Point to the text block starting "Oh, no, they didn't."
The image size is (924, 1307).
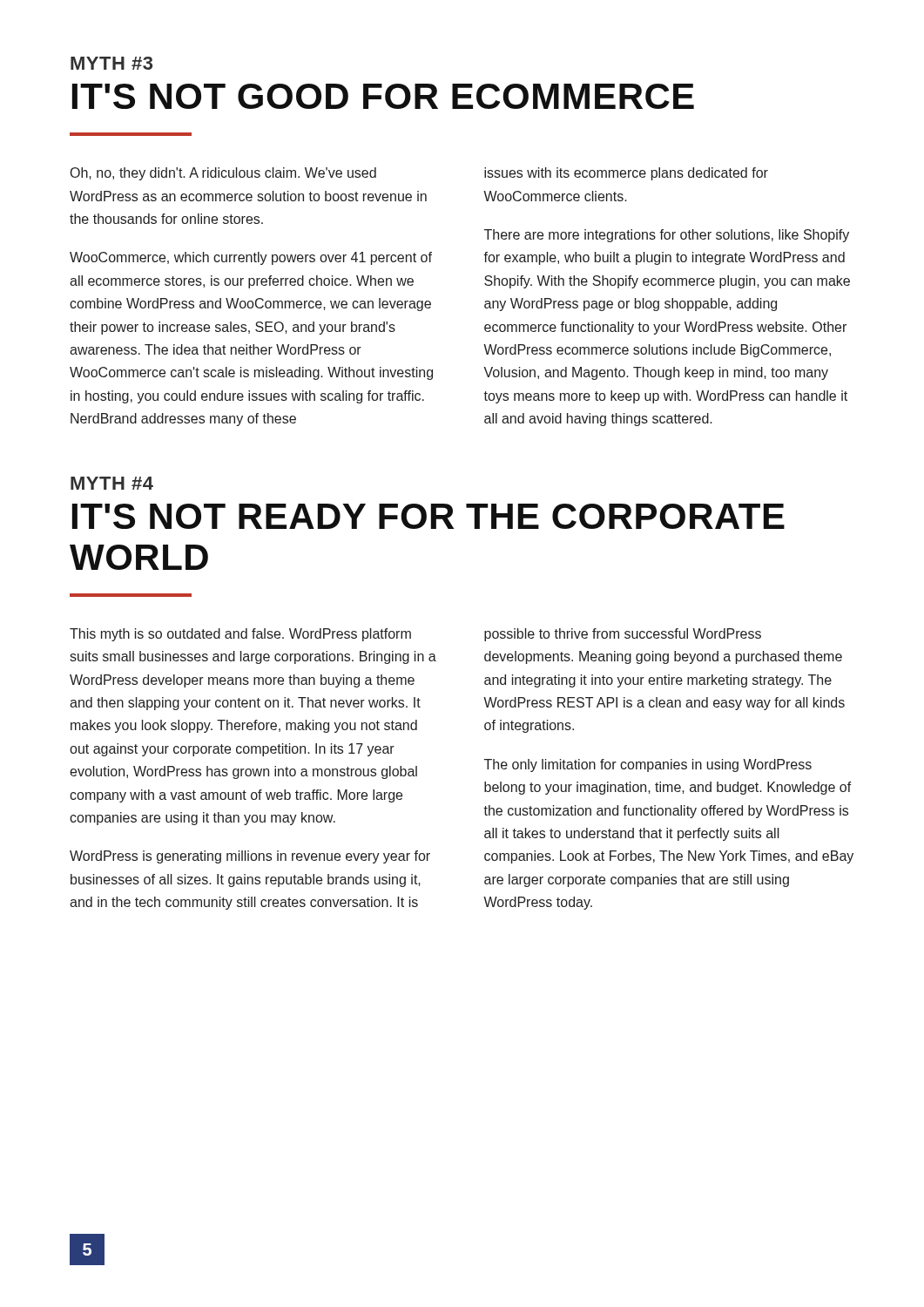tap(223, 172)
